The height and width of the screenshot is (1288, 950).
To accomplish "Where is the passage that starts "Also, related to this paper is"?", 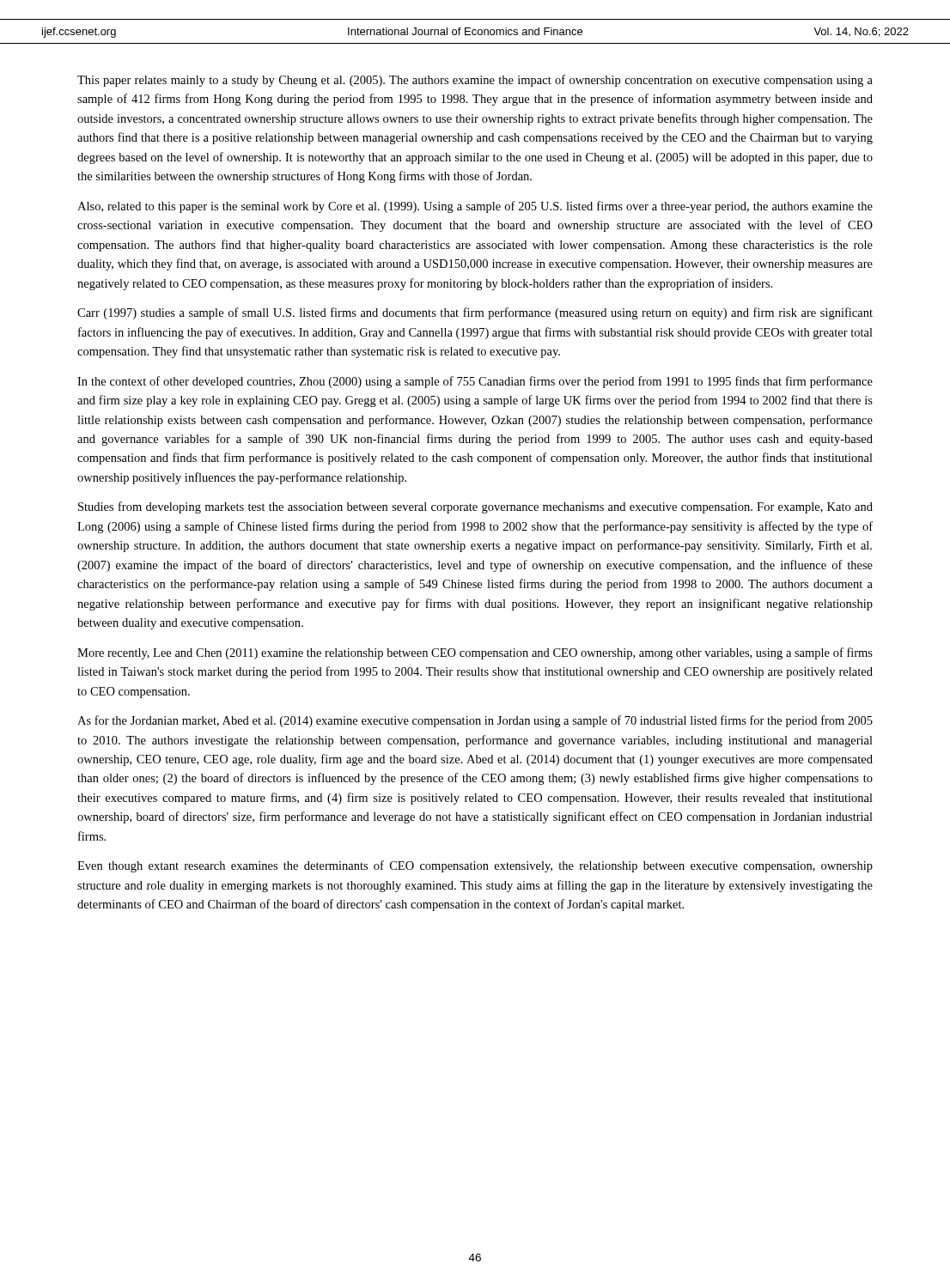I will tap(475, 244).
